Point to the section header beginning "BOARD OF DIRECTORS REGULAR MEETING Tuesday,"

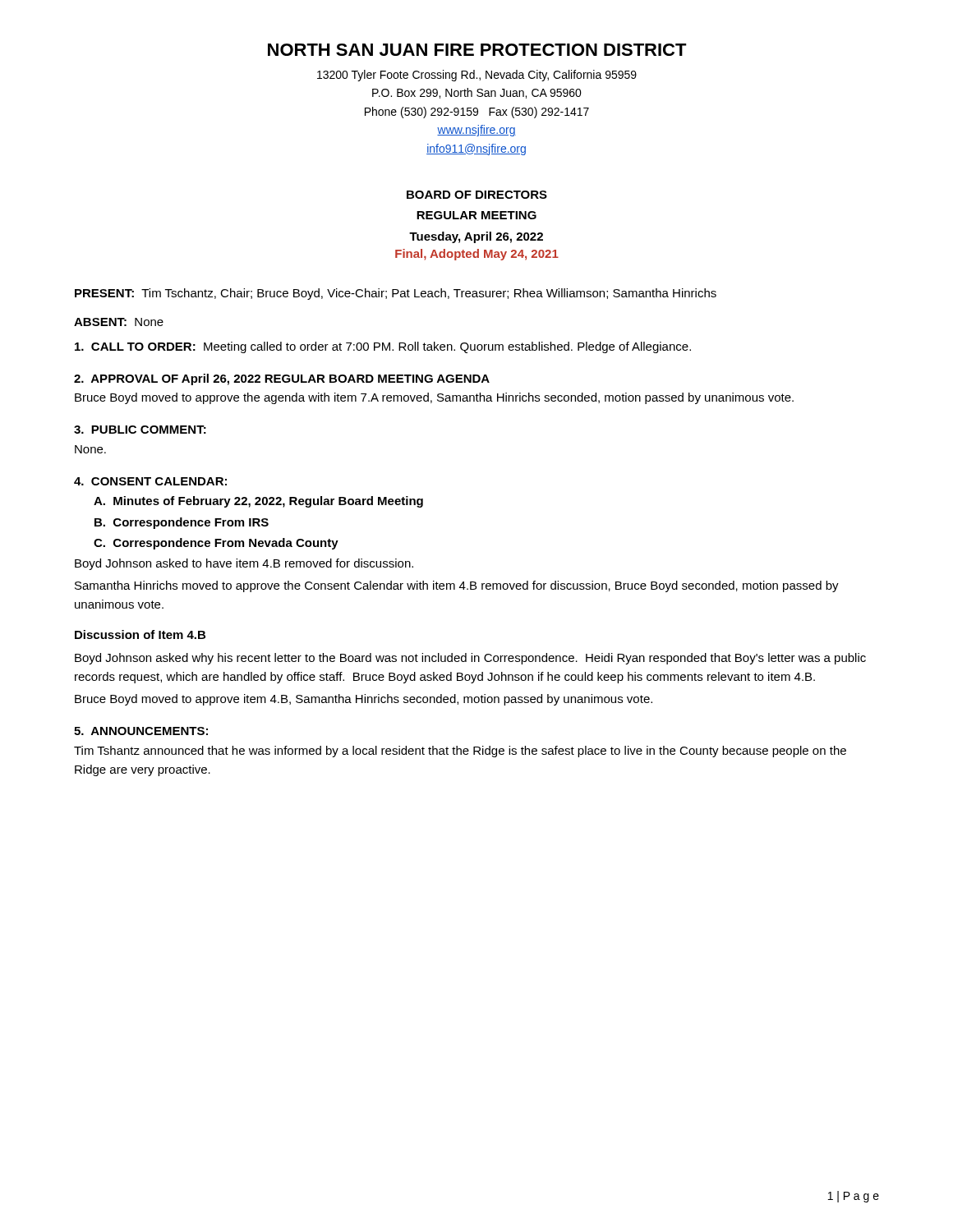(476, 222)
